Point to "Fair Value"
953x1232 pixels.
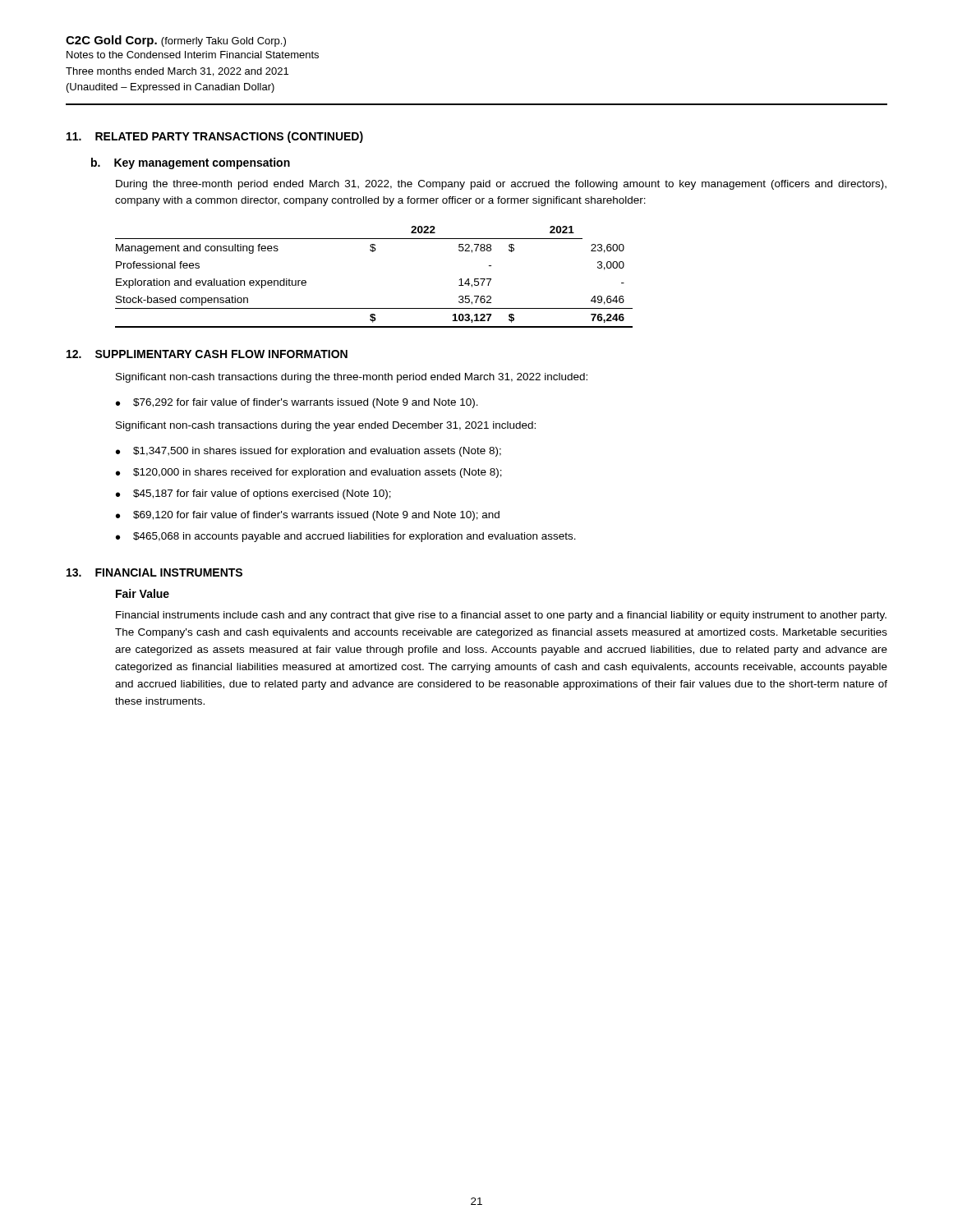coord(142,594)
